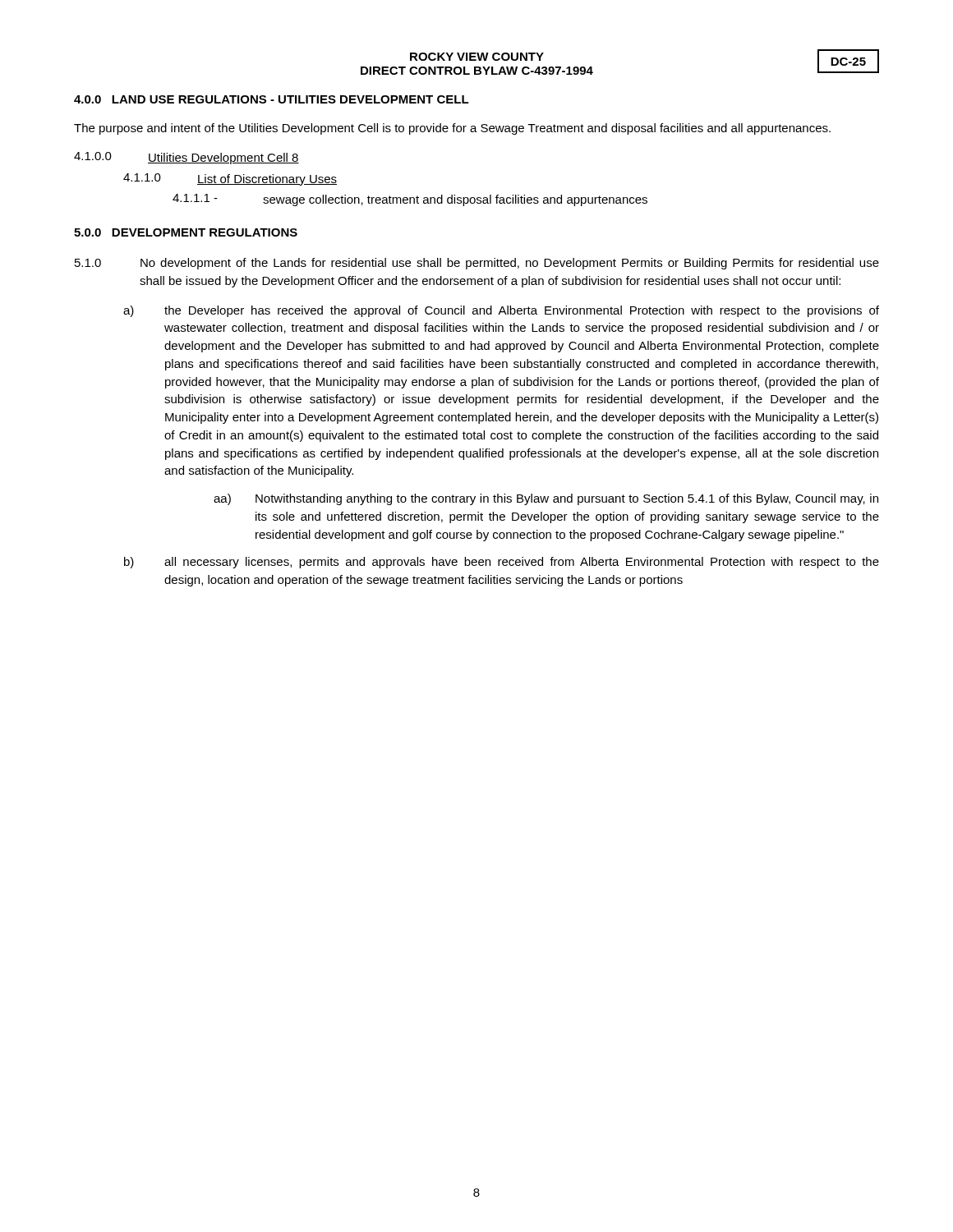953x1232 pixels.
Task: Where is the passage that starts "5.1.0 No development of the"?
Action: click(x=476, y=272)
